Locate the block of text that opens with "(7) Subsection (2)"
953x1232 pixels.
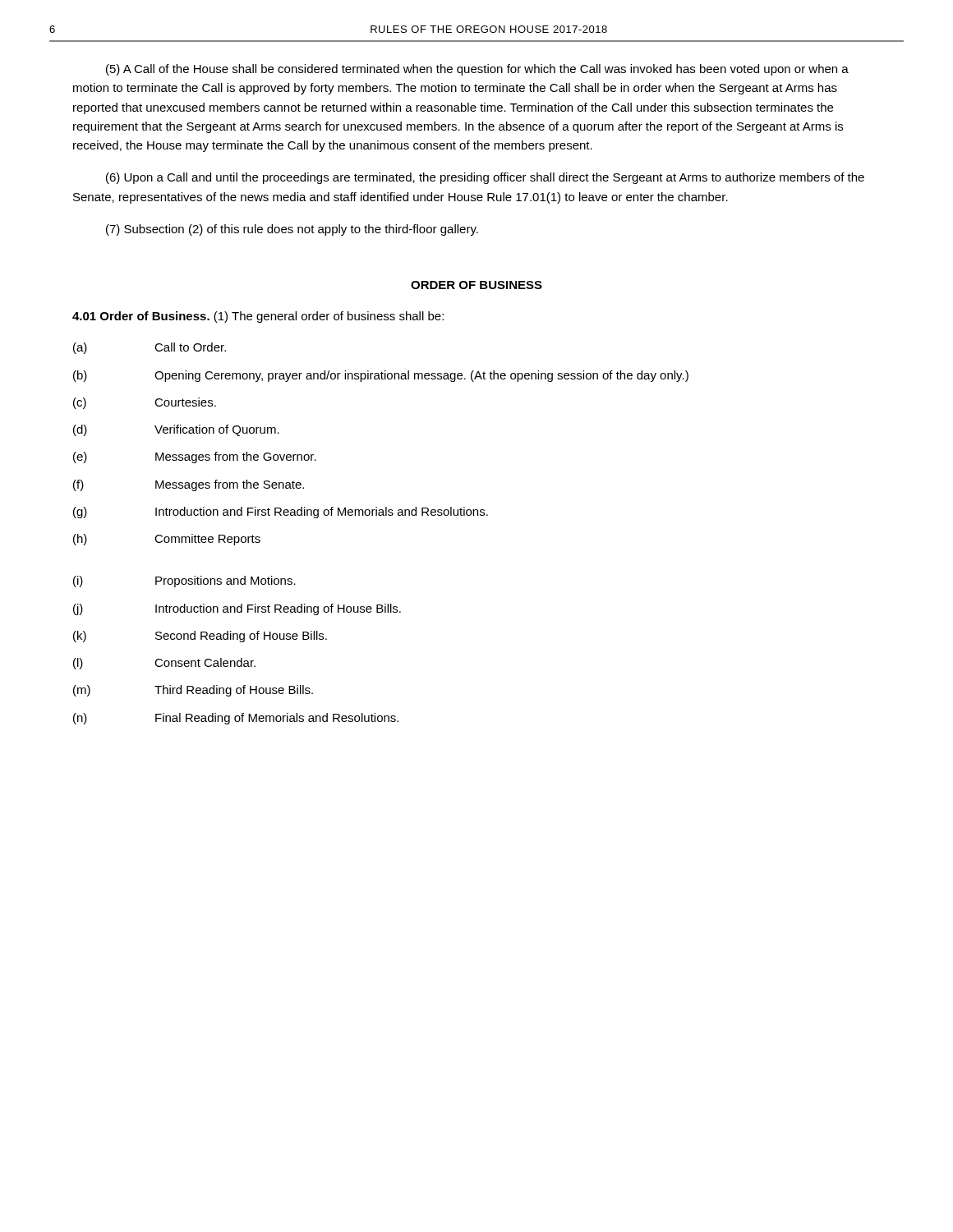[x=292, y=229]
